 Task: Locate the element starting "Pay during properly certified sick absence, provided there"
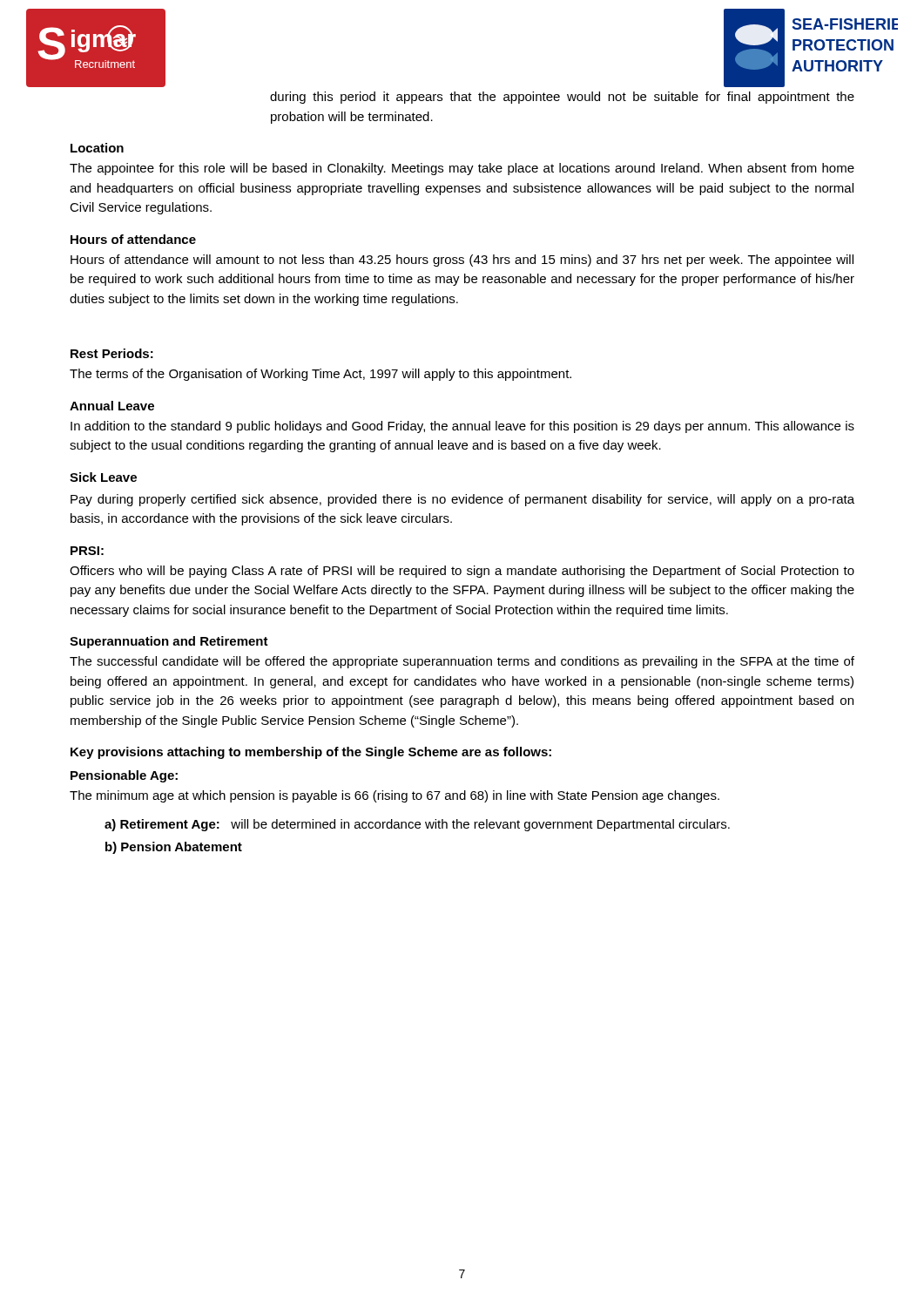coord(462,508)
